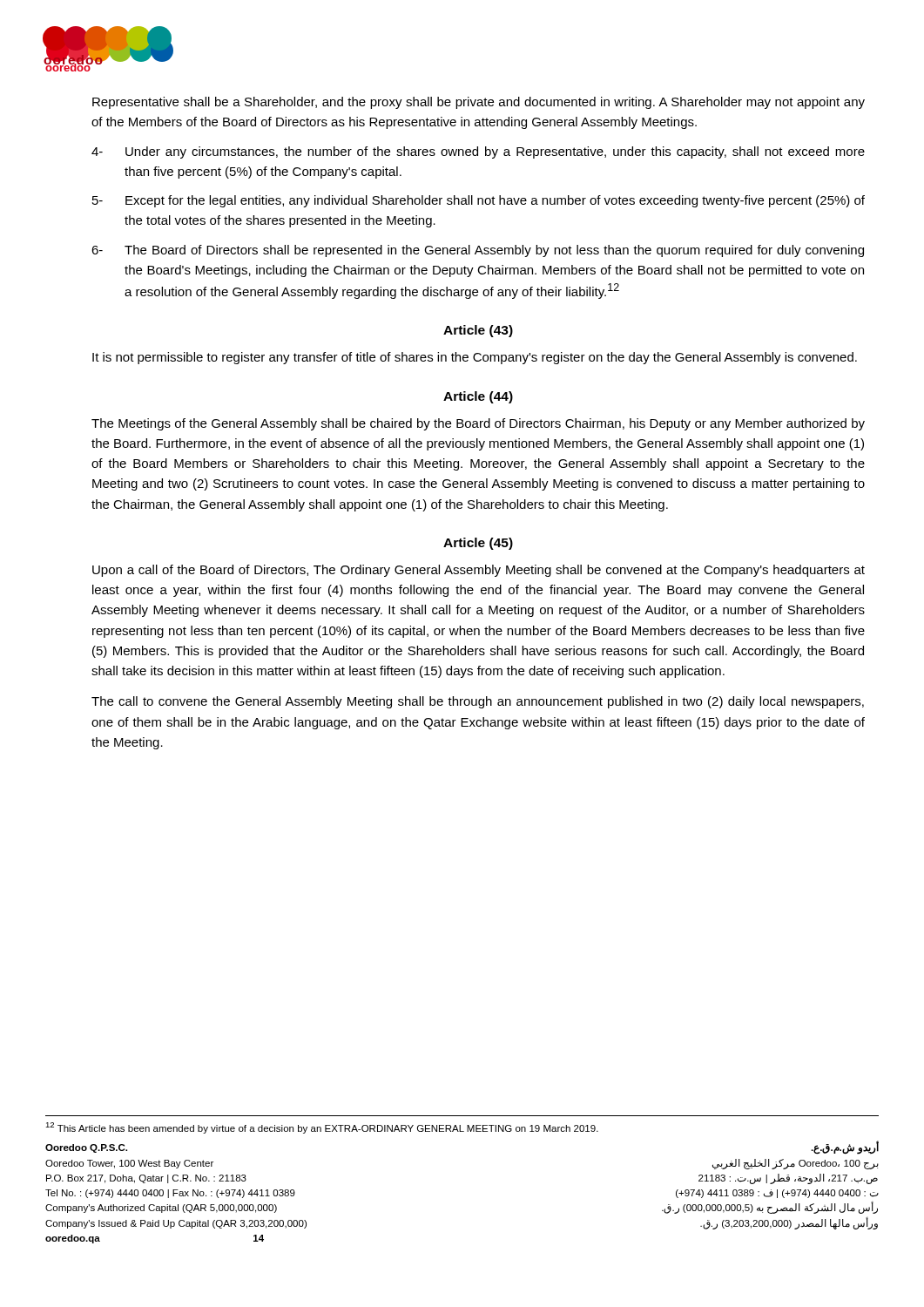The height and width of the screenshot is (1307, 924).
Task: Where is the passage that starts "It is not permissible to register"?
Action: pyautogui.click(x=475, y=357)
